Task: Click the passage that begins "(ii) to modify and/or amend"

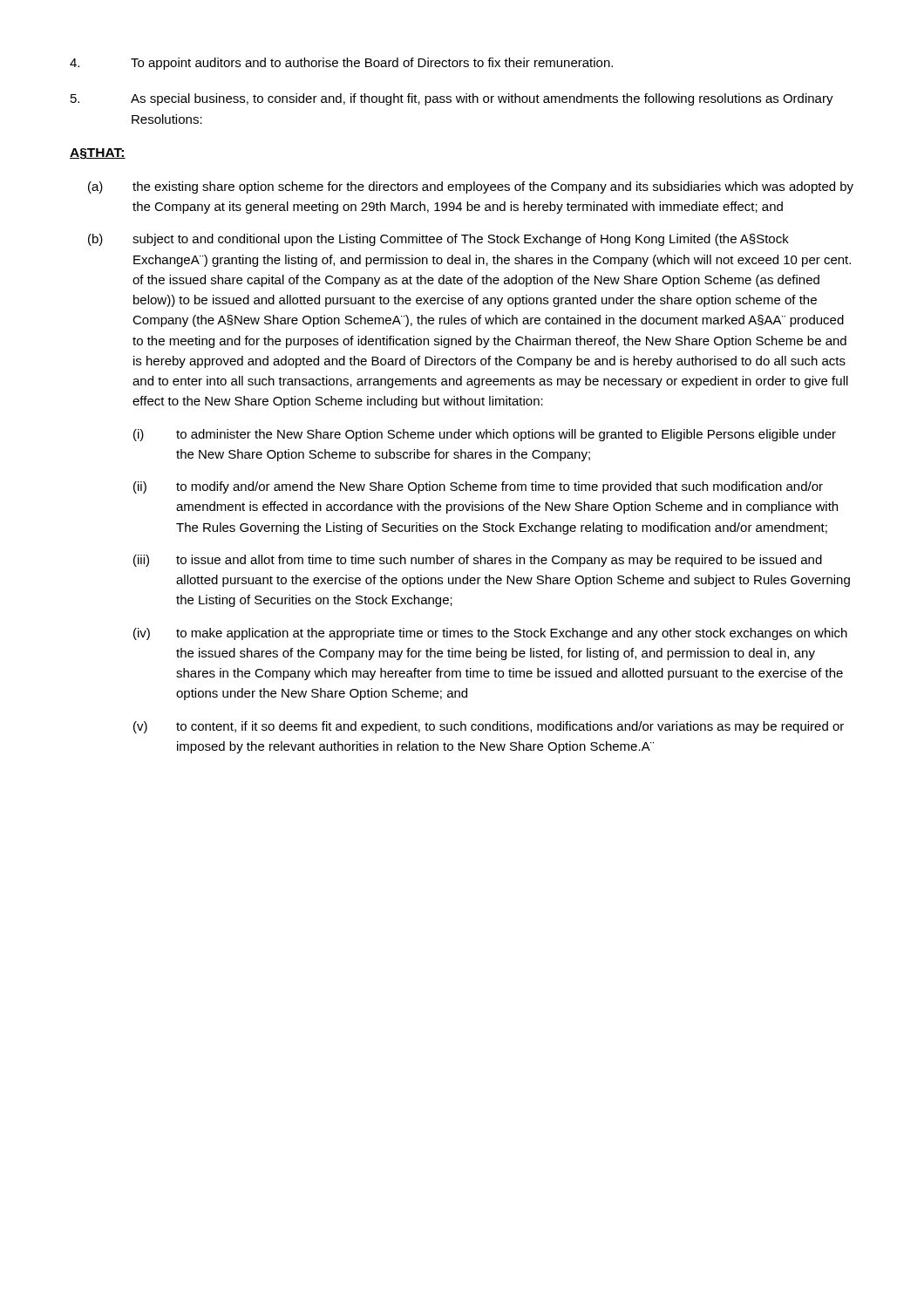Action: tap(493, 507)
